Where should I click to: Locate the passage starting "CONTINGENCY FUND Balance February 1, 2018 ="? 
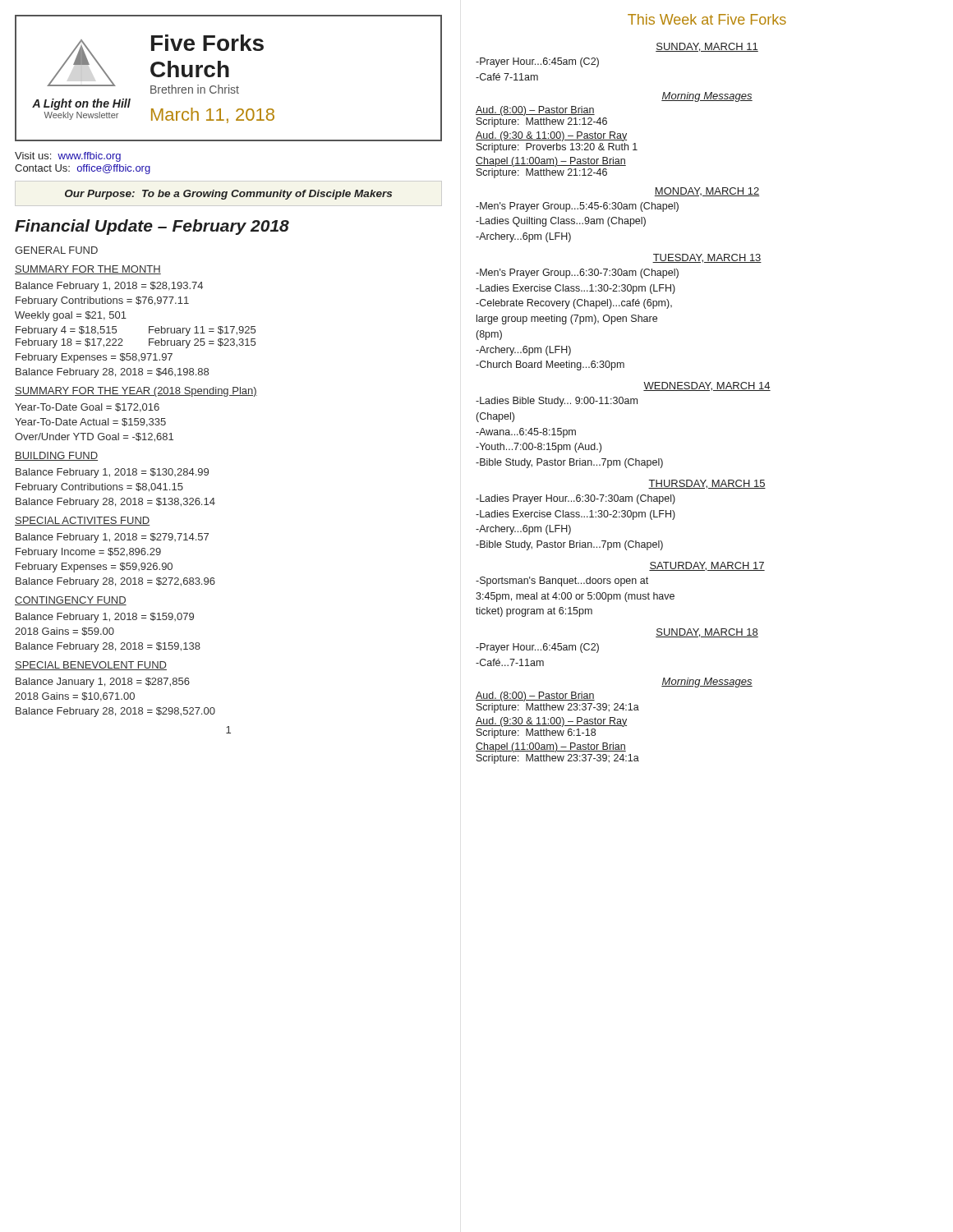tap(71, 601)
